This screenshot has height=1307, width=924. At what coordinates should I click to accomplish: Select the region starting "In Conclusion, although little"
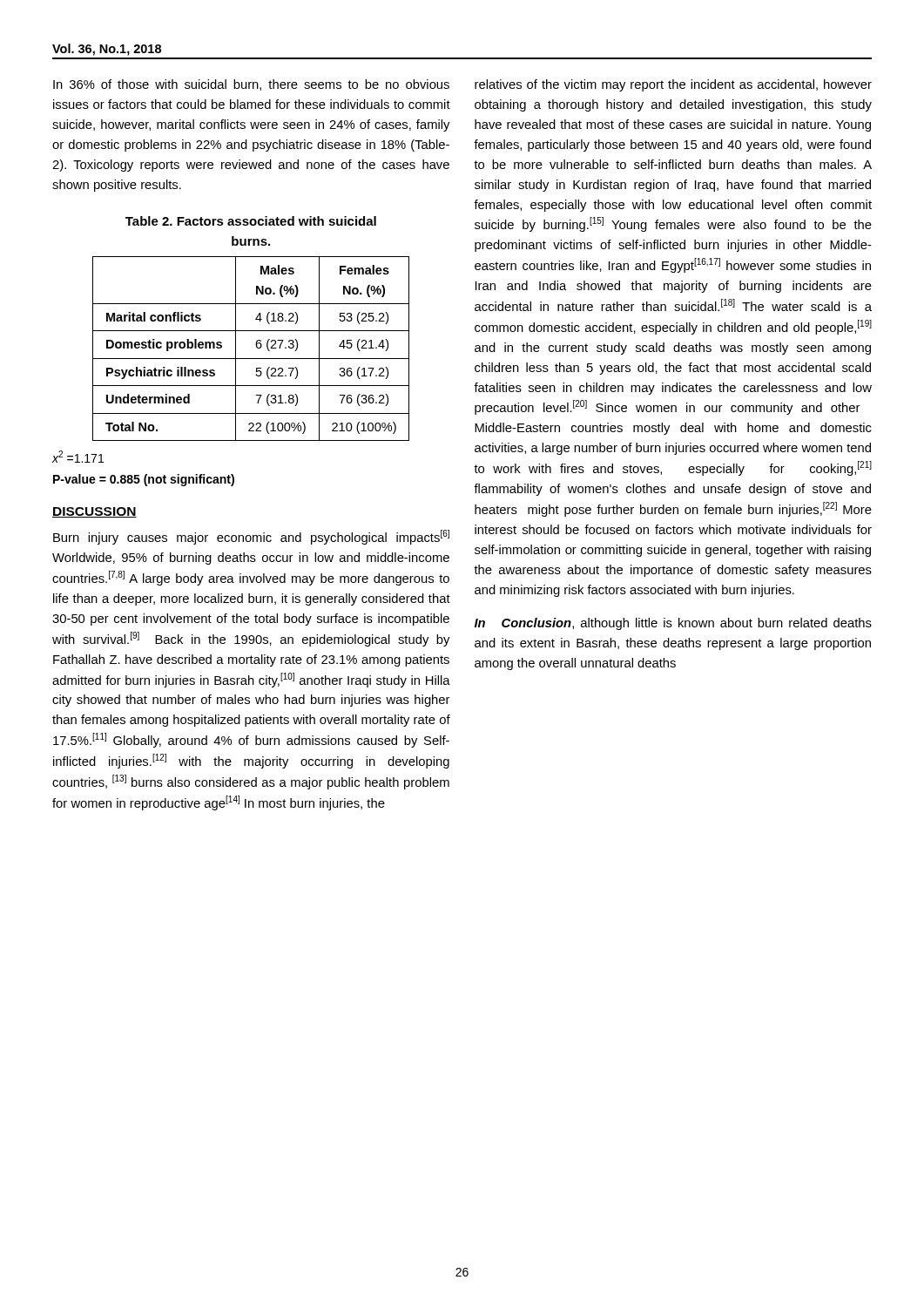click(x=673, y=643)
